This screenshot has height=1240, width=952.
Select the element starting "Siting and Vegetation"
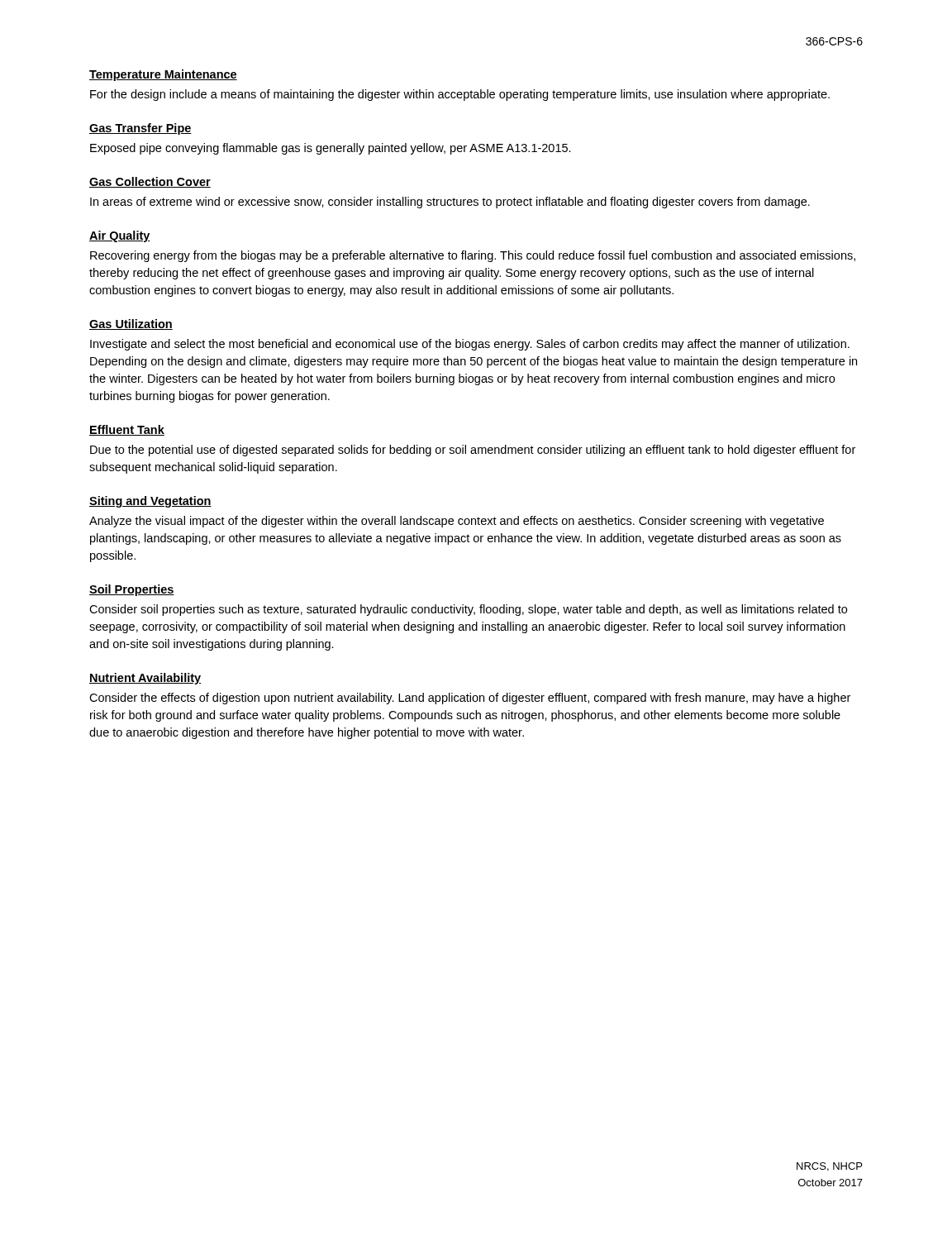tap(150, 501)
